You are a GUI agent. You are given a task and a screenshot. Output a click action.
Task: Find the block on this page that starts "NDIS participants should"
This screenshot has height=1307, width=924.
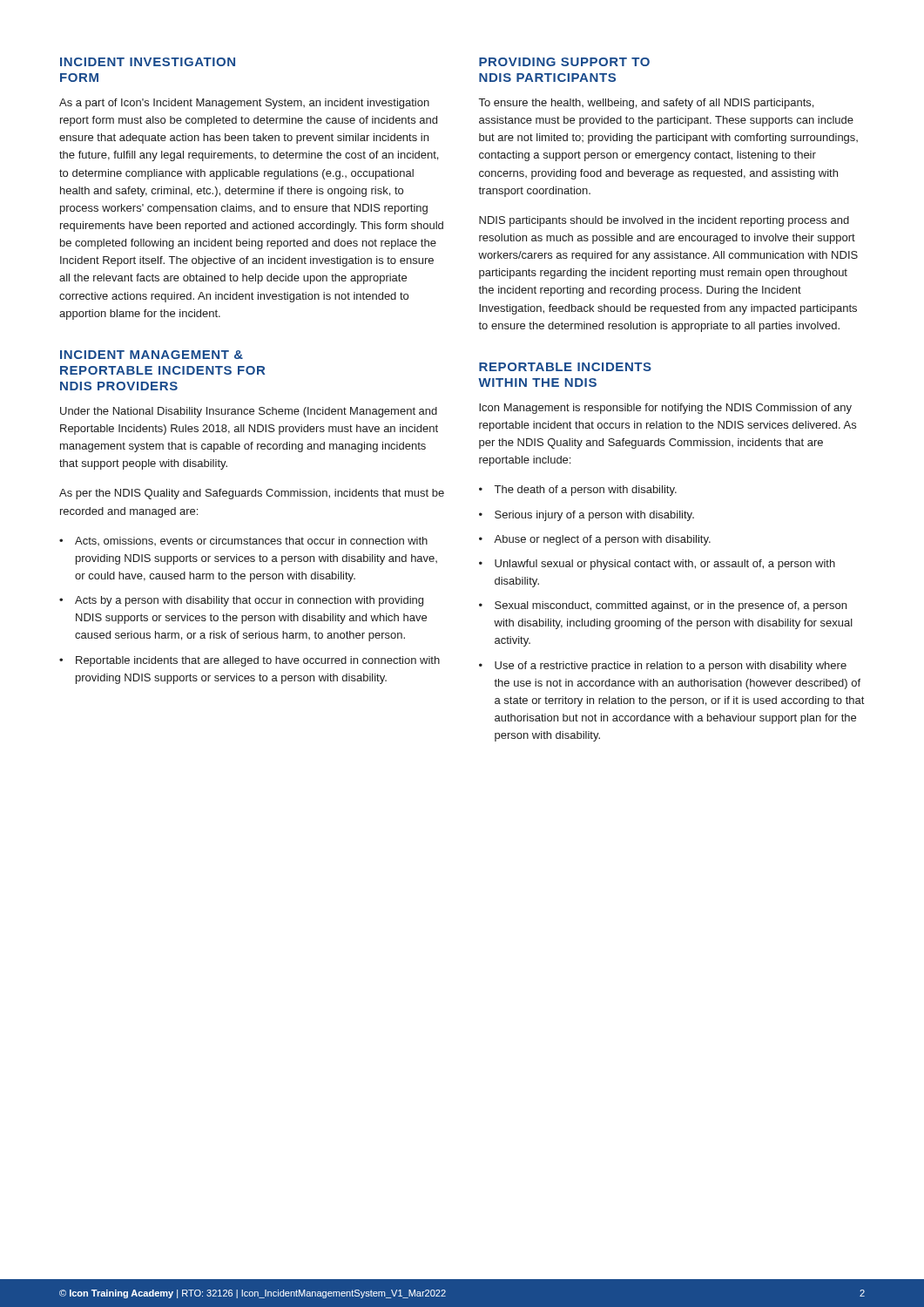(668, 273)
